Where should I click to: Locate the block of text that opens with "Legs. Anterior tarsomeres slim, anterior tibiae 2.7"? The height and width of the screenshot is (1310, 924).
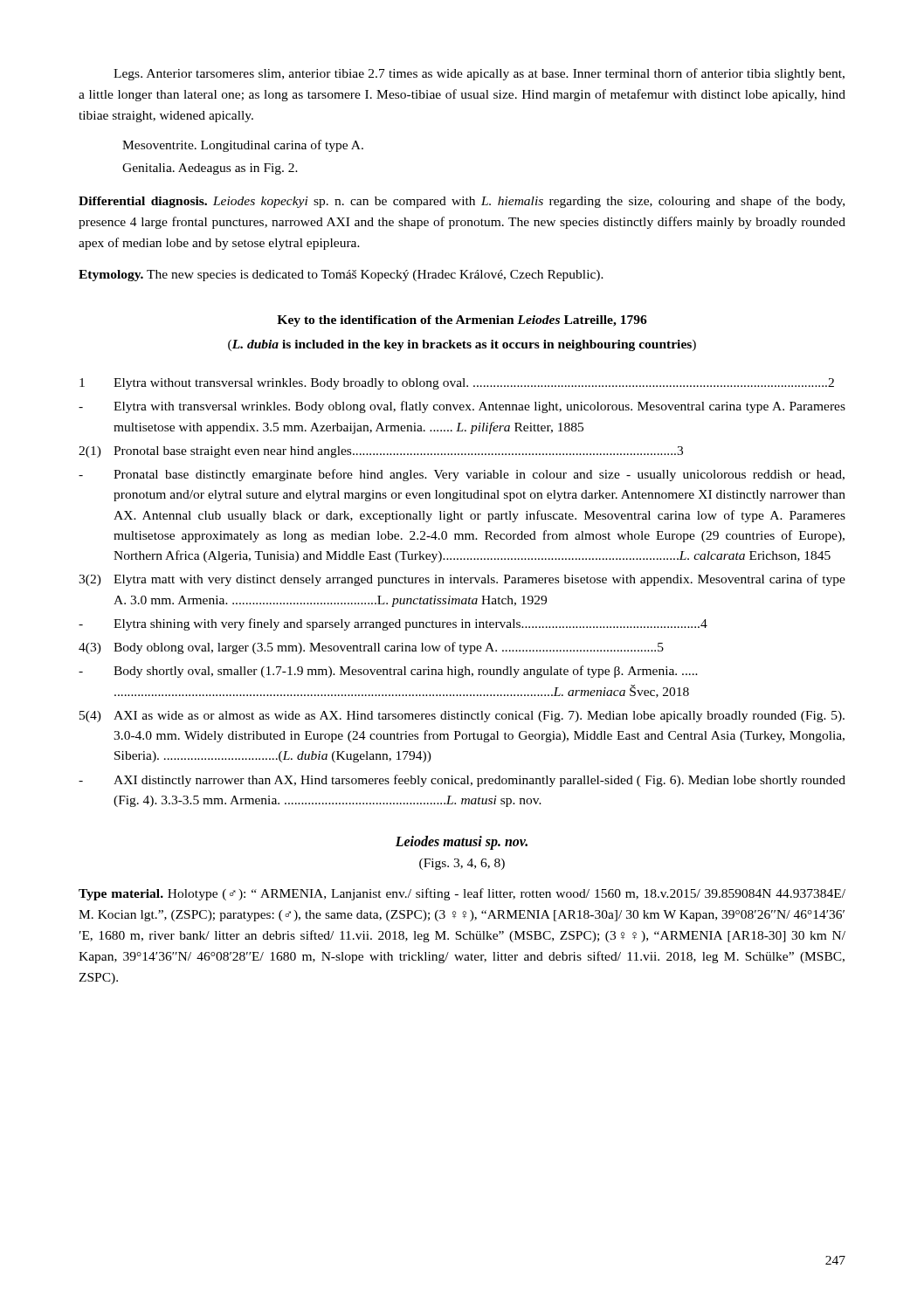[462, 94]
